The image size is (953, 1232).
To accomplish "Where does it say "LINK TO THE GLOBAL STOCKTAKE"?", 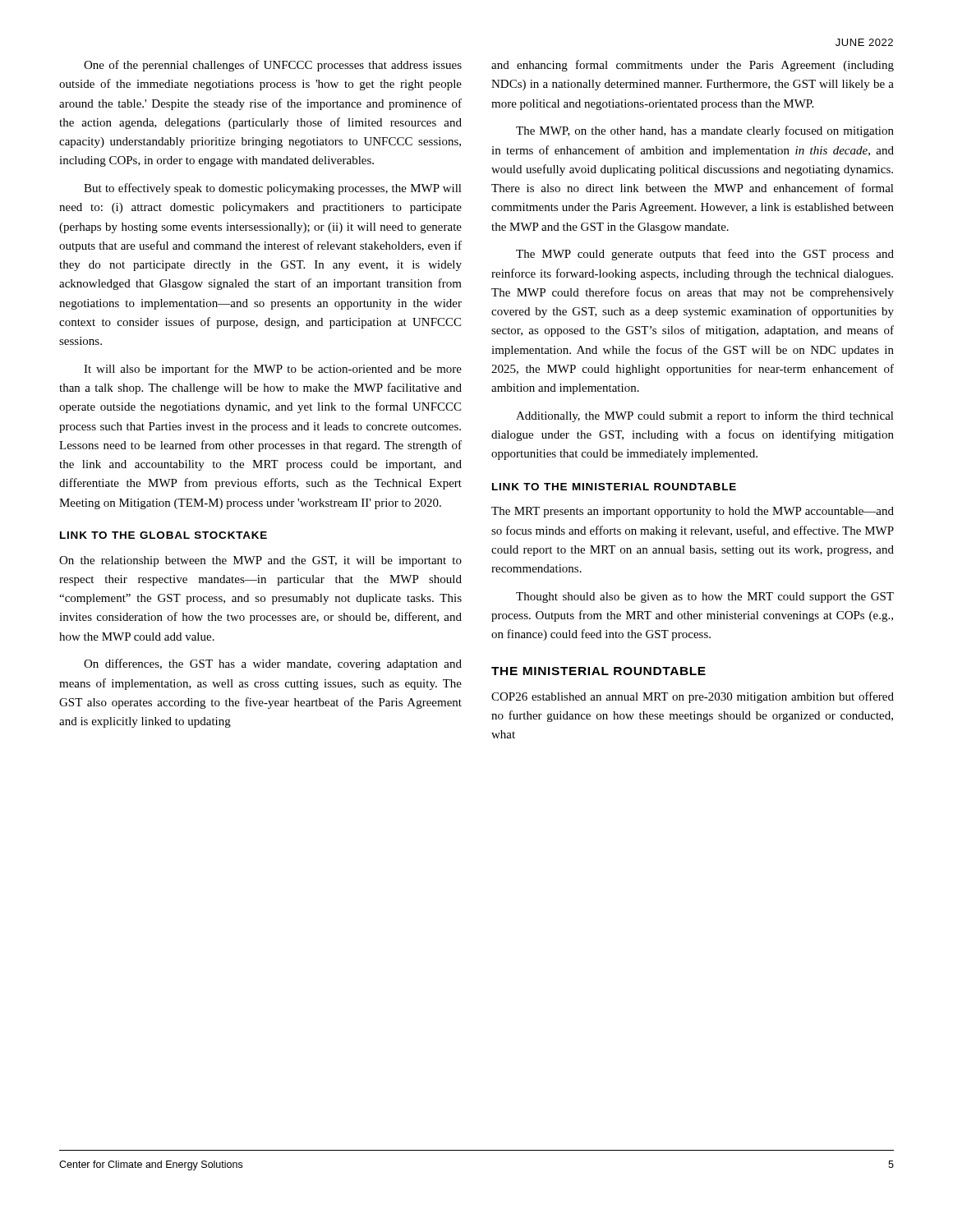I will 164,535.
